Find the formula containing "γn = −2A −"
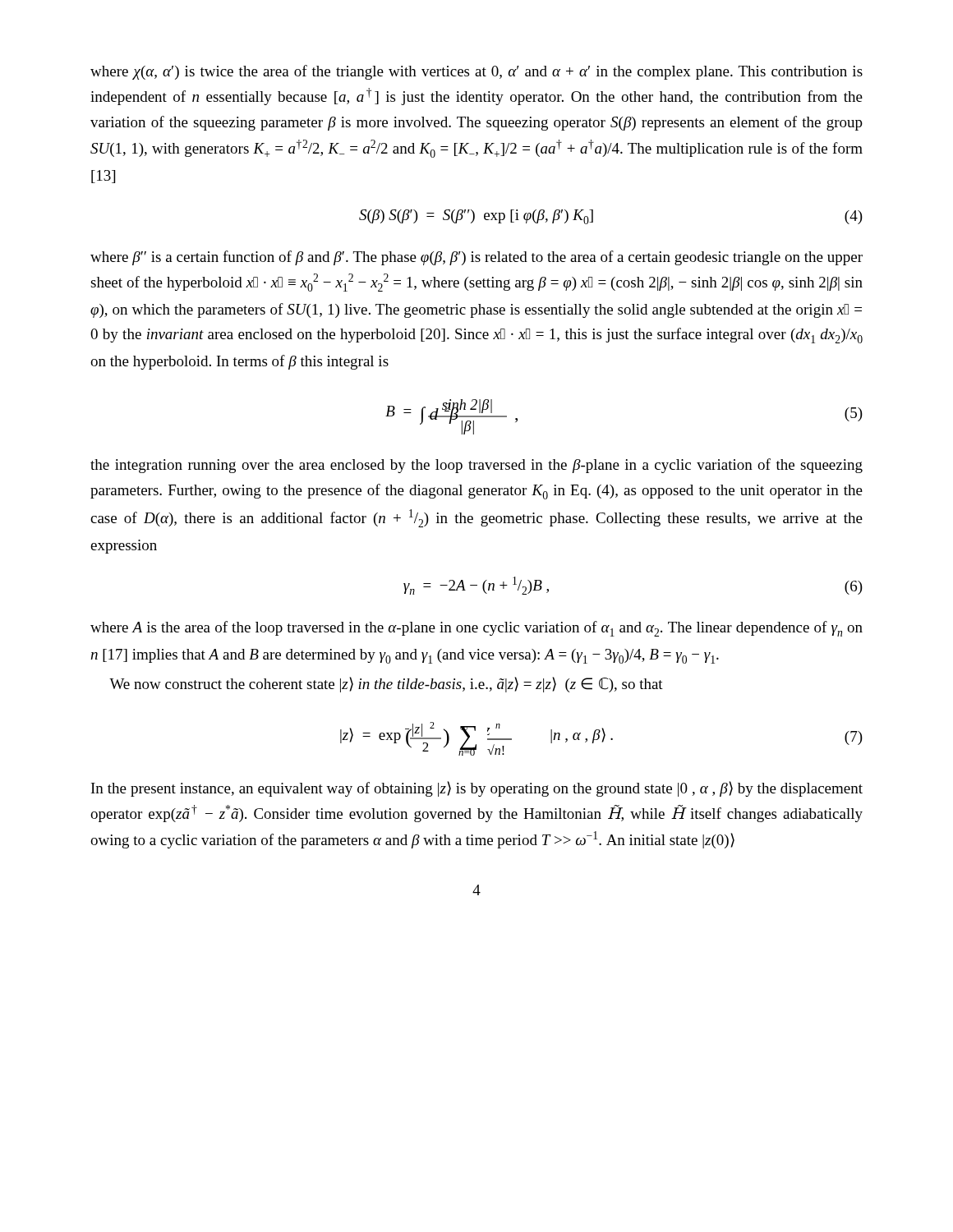The height and width of the screenshot is (1232, 953). (x=484, y=585)
